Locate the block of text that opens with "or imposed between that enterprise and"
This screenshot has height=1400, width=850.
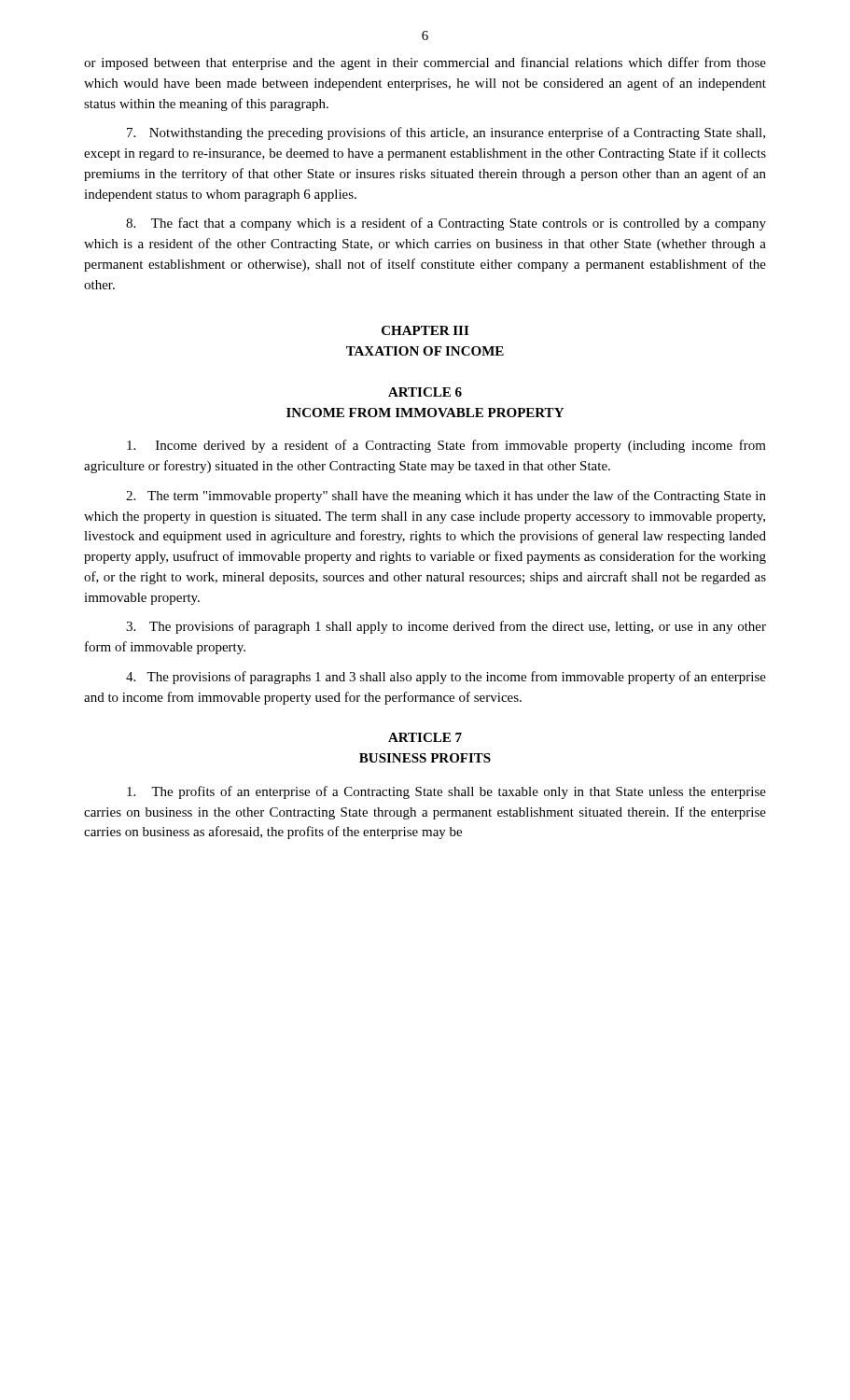click(x=425, y=83)
